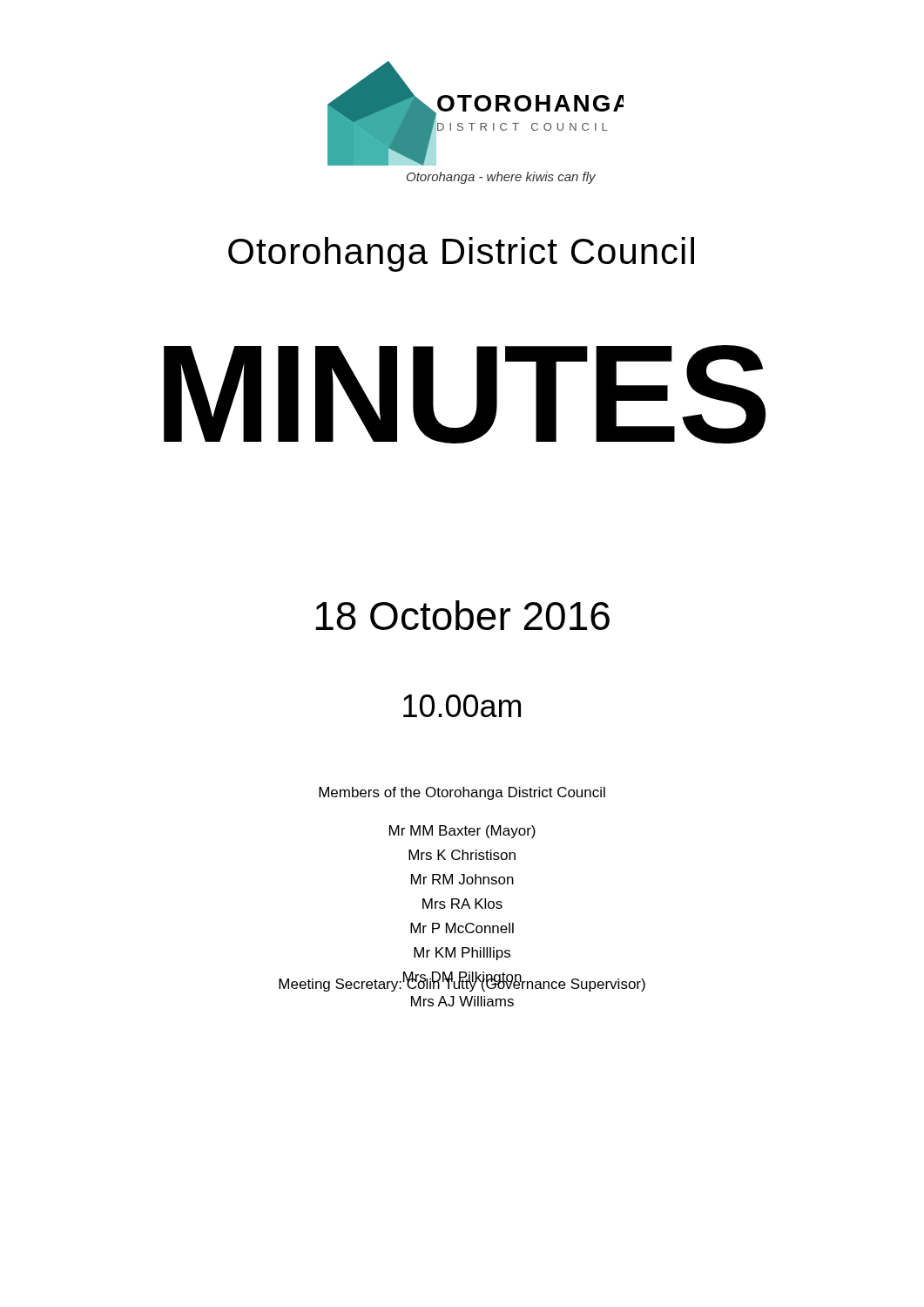The height and width of the screenshot is (1307, 924).
Task: Click on the text block that reads "Meeting Secretary: Colin"
Action: 462,985
